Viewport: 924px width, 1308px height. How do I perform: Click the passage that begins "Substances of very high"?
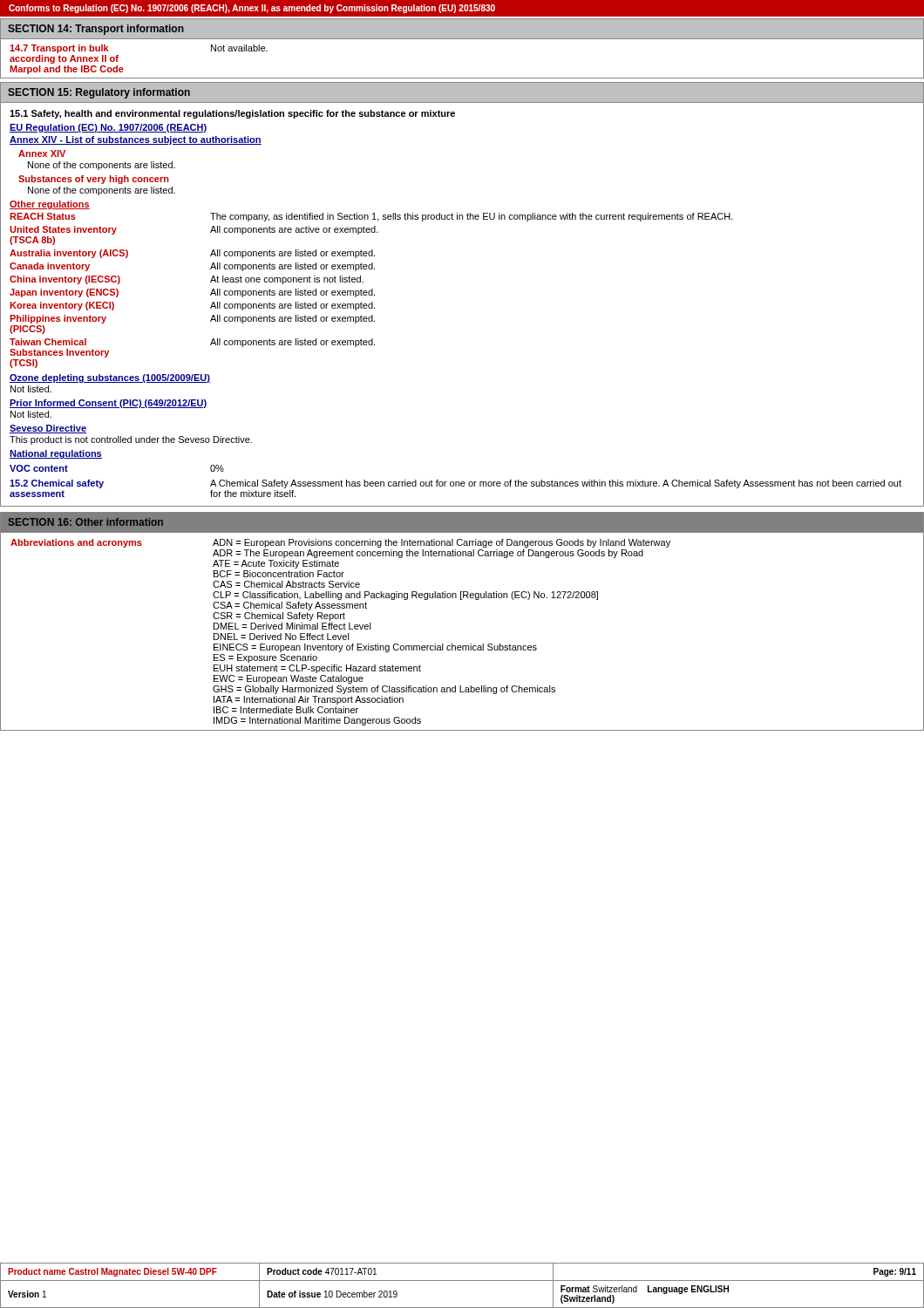coord(94,179)
